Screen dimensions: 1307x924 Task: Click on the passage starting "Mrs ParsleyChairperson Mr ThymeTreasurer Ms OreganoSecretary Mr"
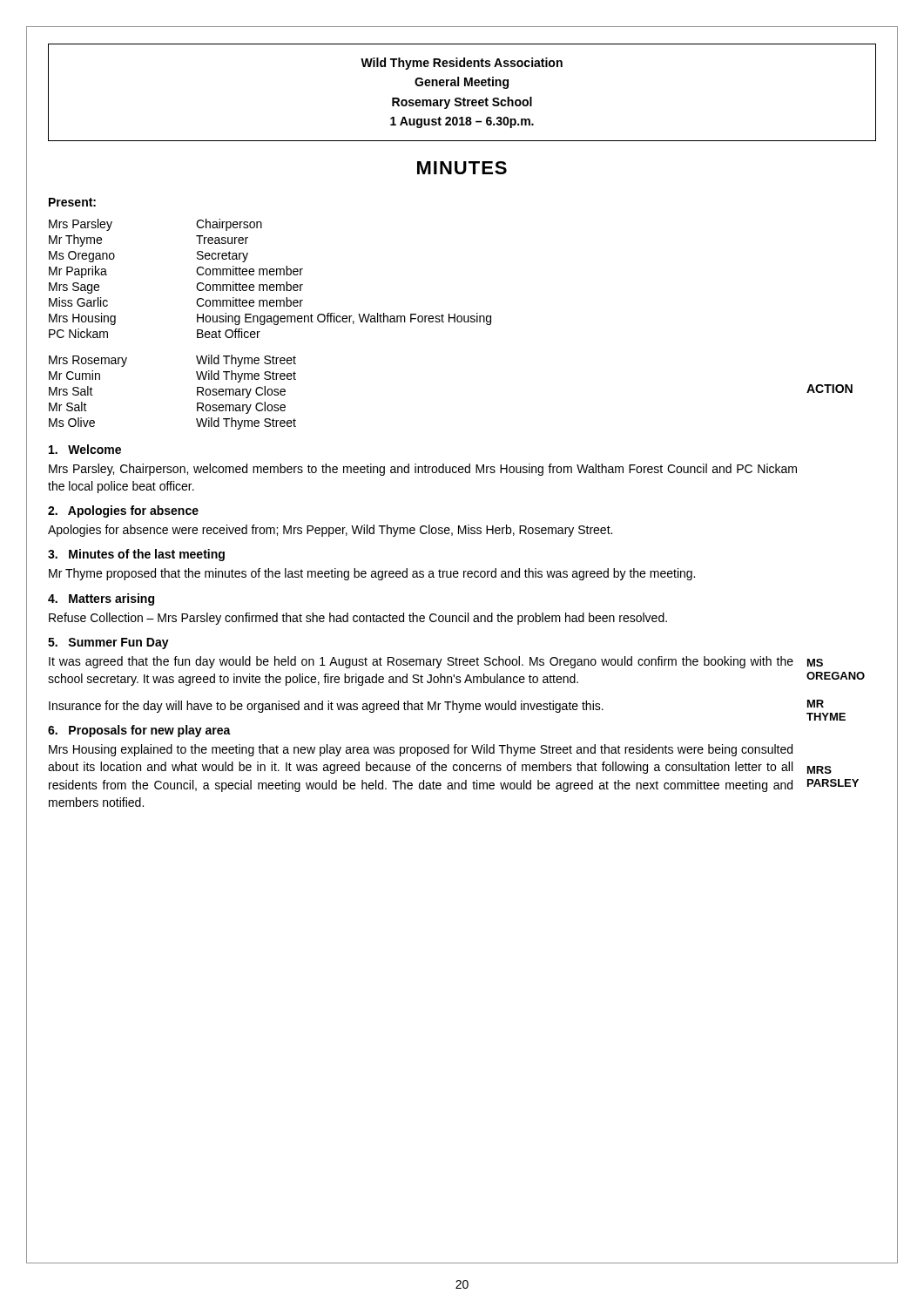421,323
